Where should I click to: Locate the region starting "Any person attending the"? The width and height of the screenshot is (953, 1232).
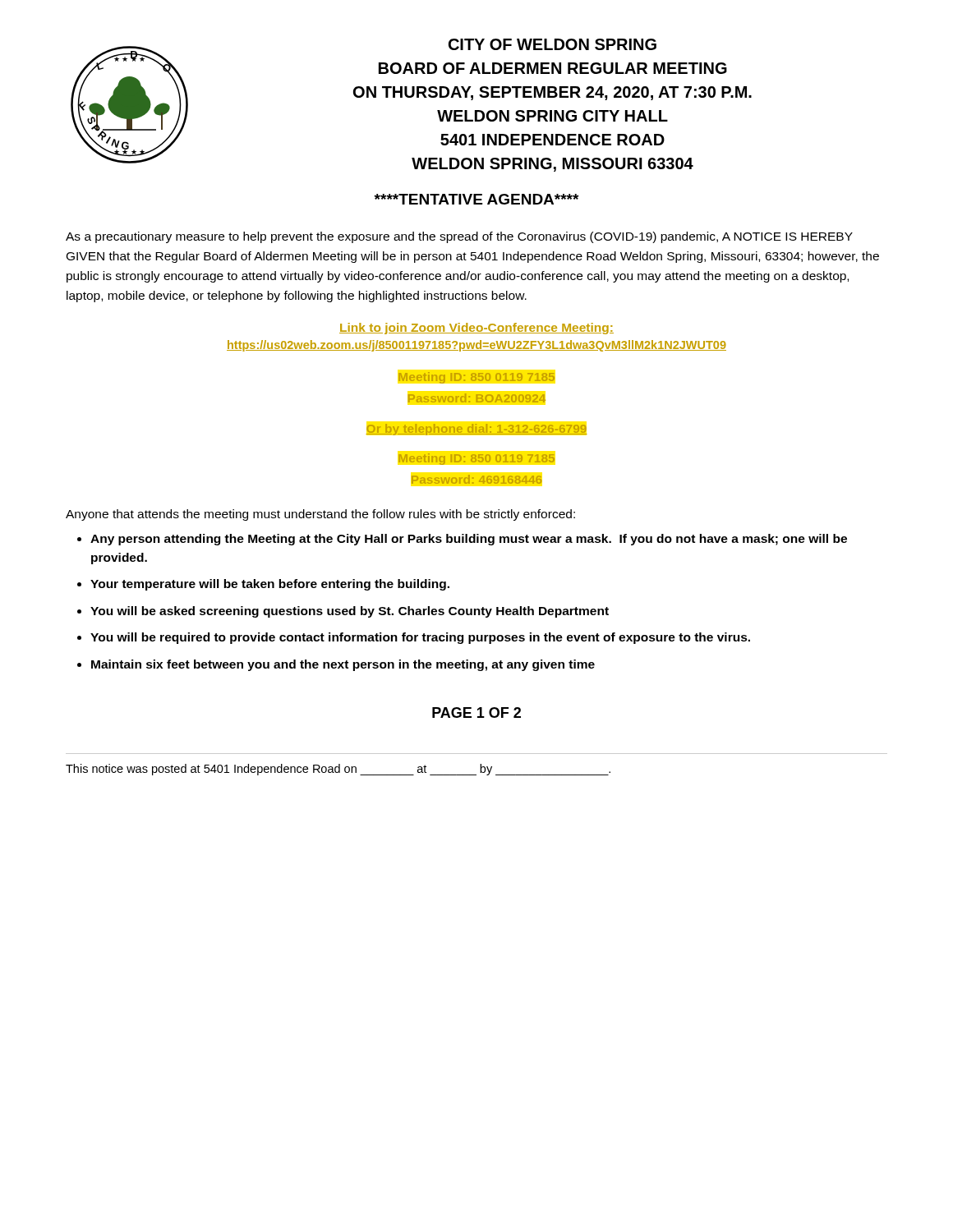point(469,548)
